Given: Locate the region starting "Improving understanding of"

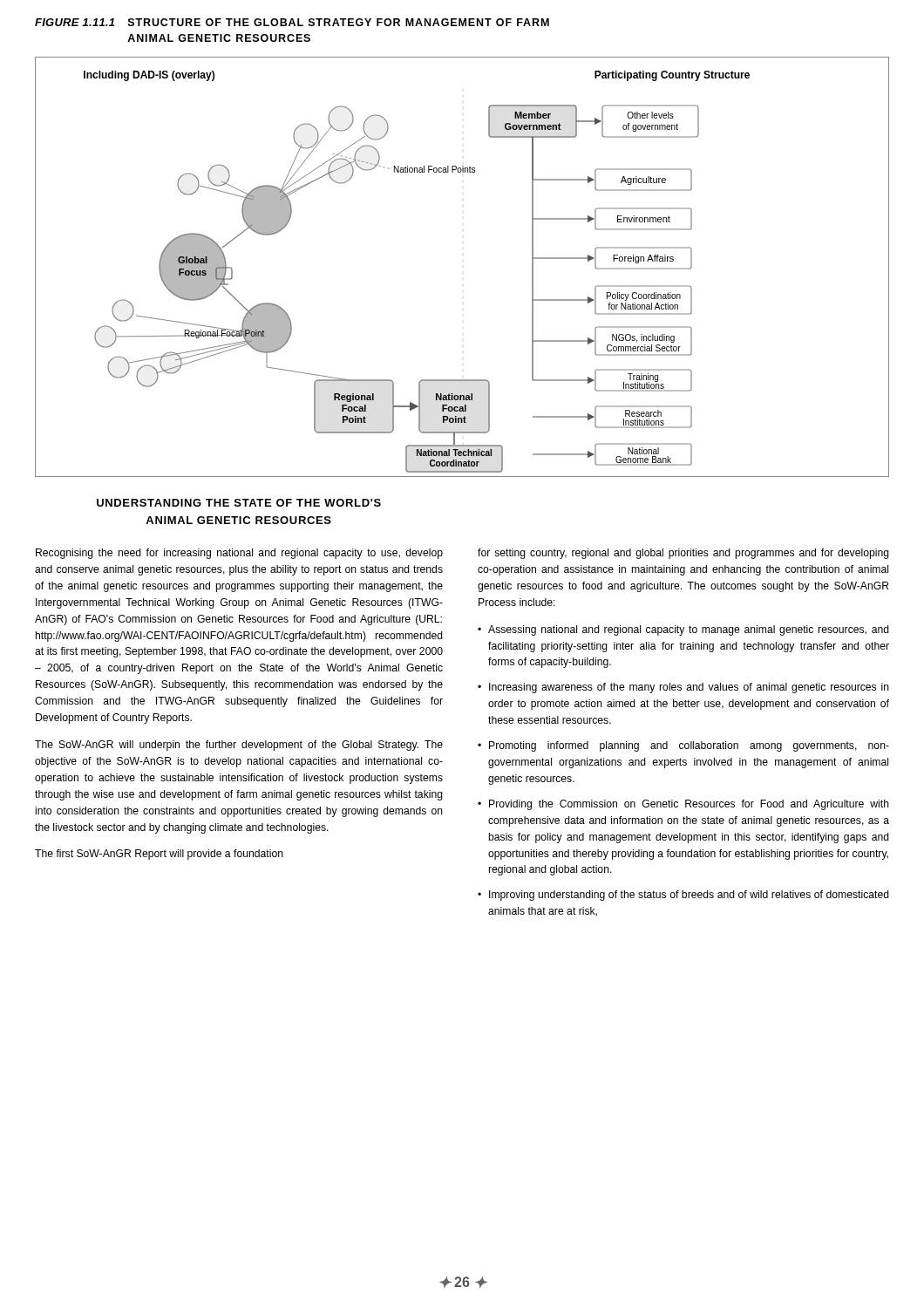Looking at the screenshot, I should point(689,903).
